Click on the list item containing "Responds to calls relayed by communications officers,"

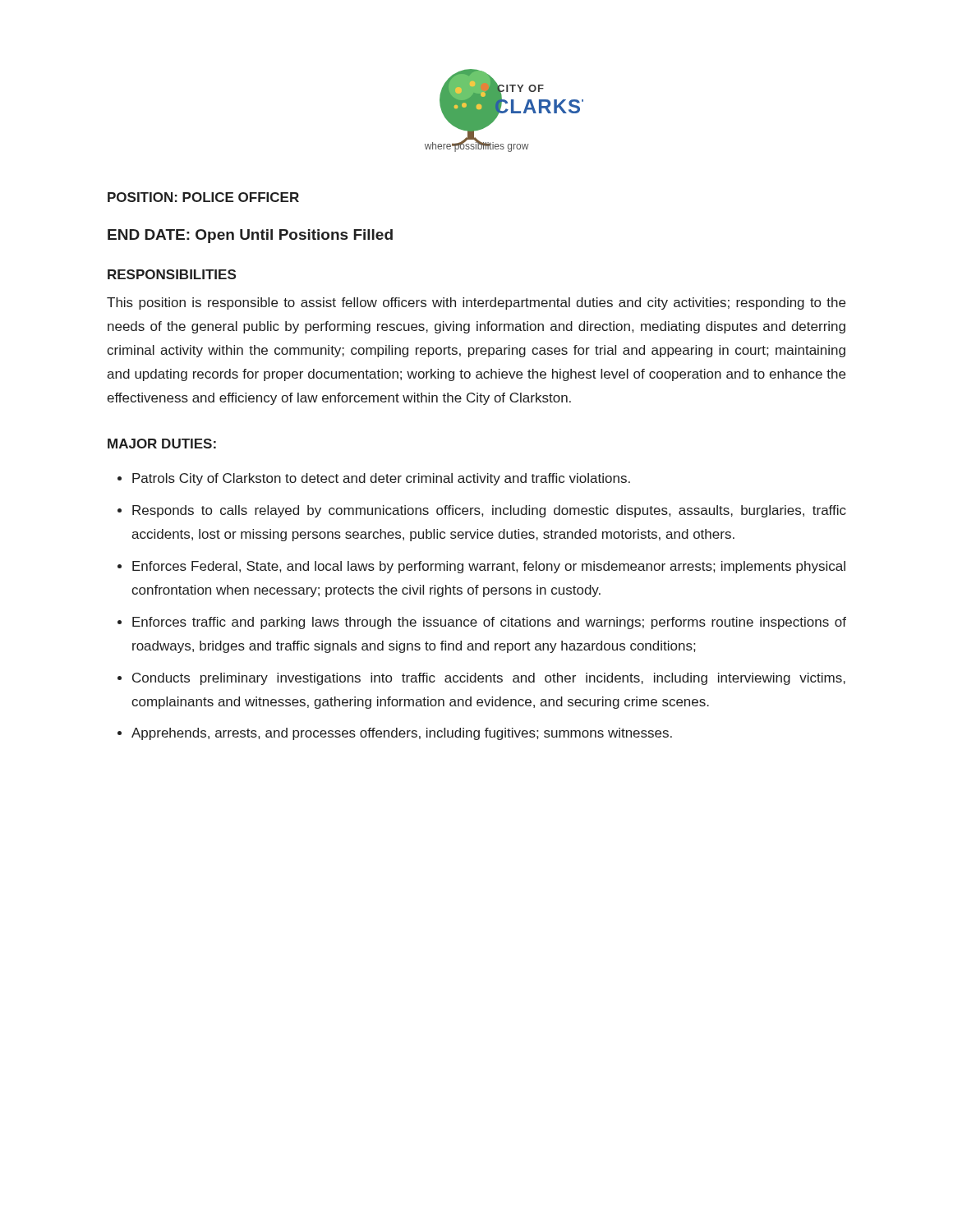[489, 523]
